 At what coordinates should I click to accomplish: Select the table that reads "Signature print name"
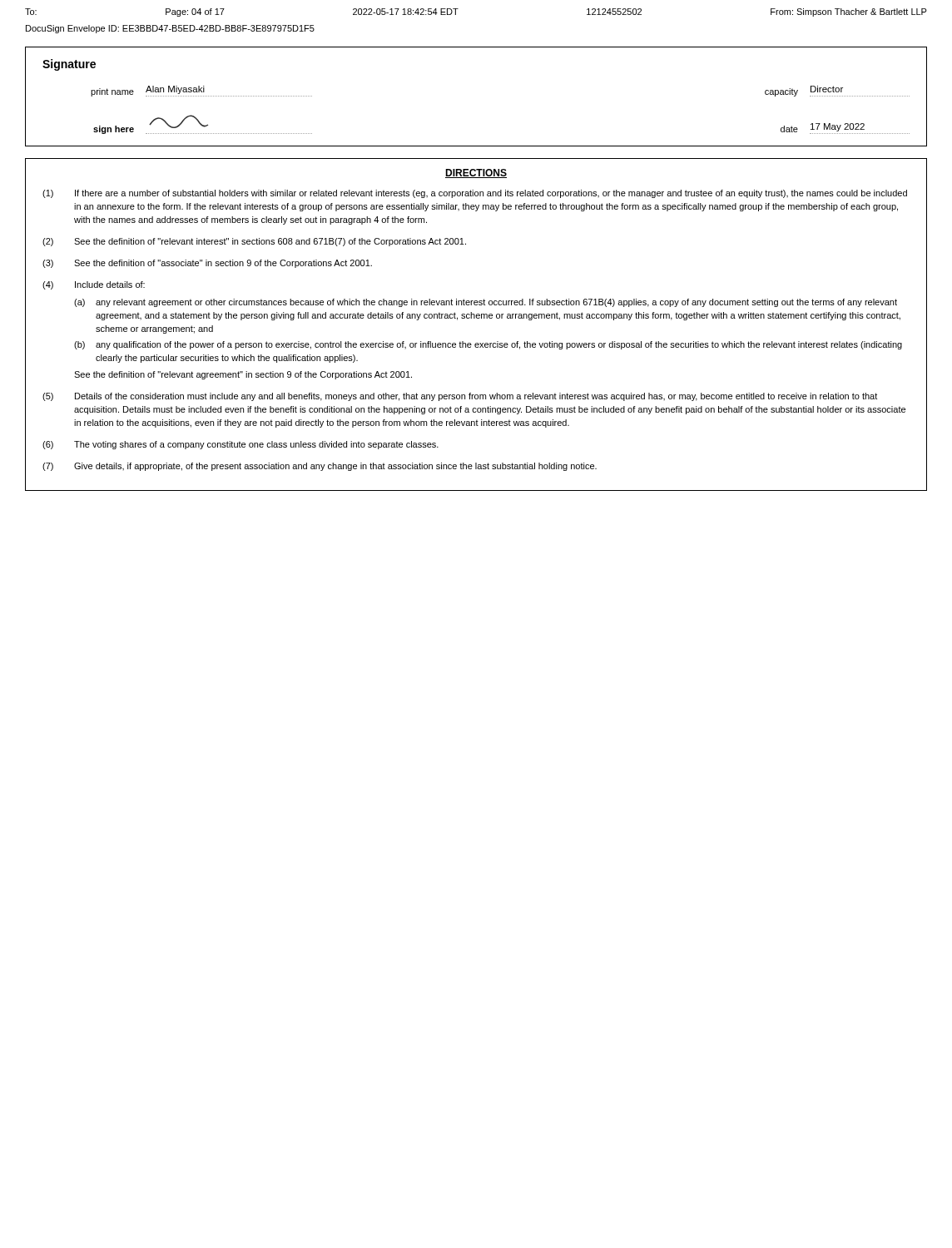click(x=476, y=96)
